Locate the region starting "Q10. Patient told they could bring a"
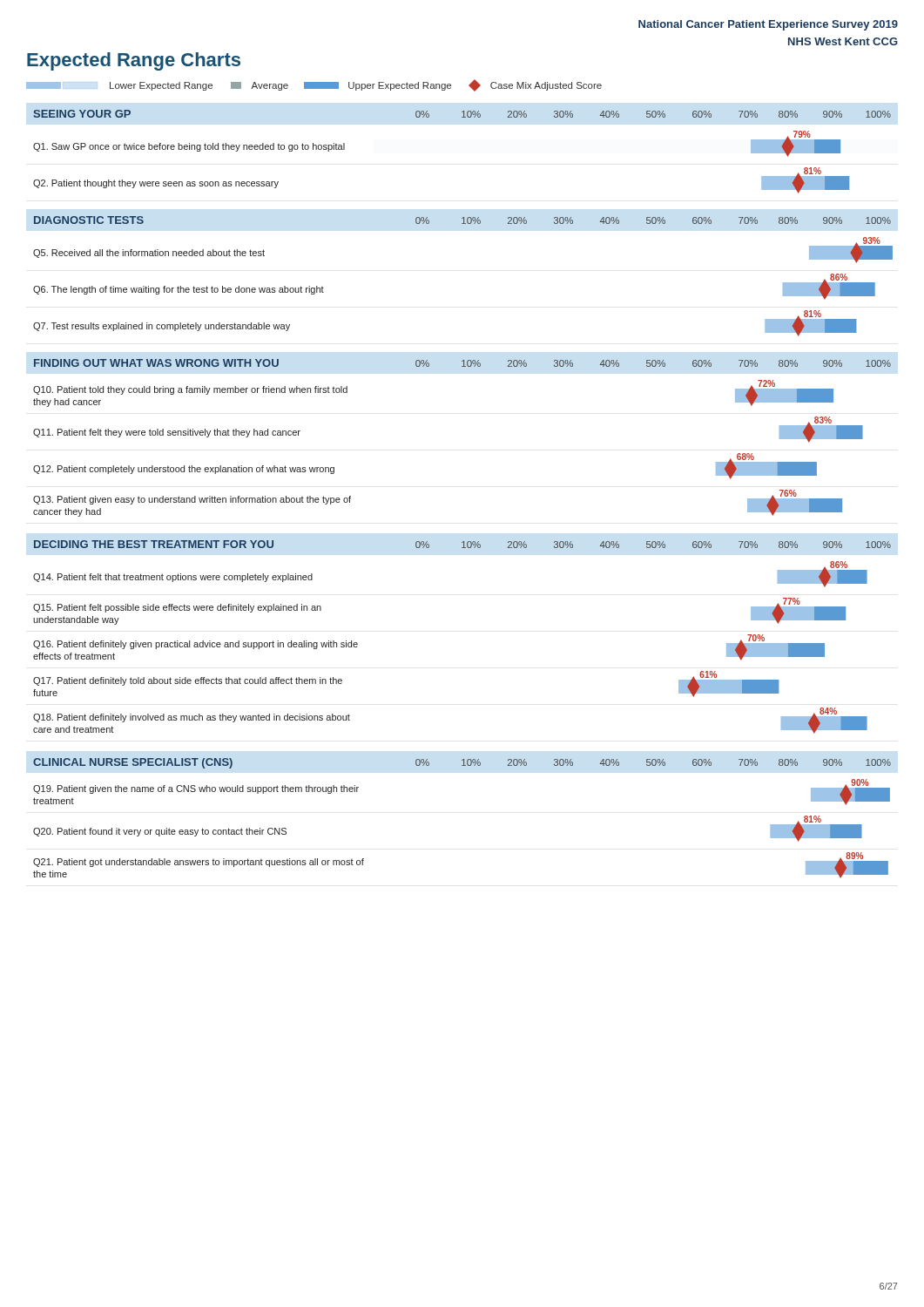924x1307 pixels. (190, 395)
